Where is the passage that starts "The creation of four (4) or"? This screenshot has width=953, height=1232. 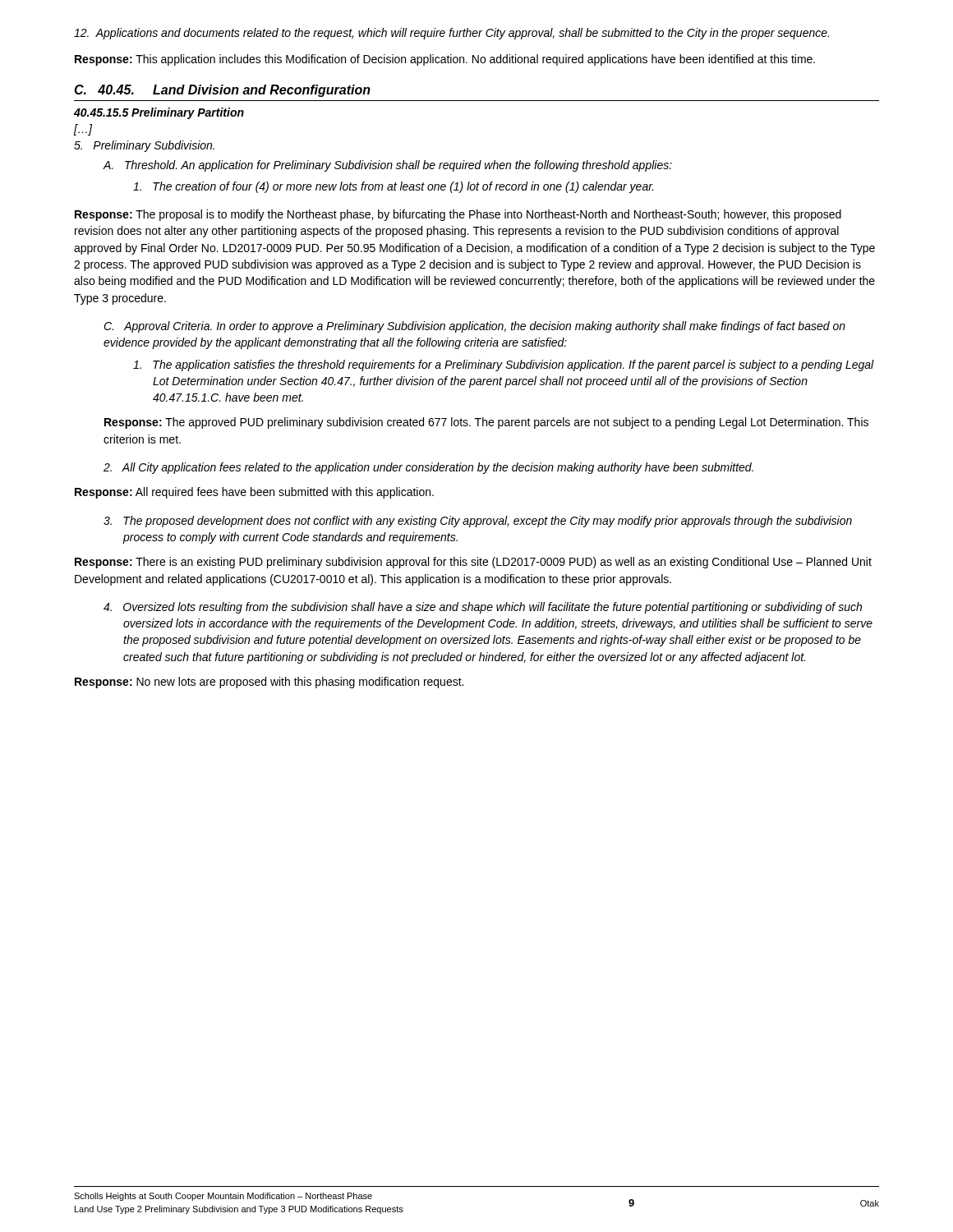(394, 186)
